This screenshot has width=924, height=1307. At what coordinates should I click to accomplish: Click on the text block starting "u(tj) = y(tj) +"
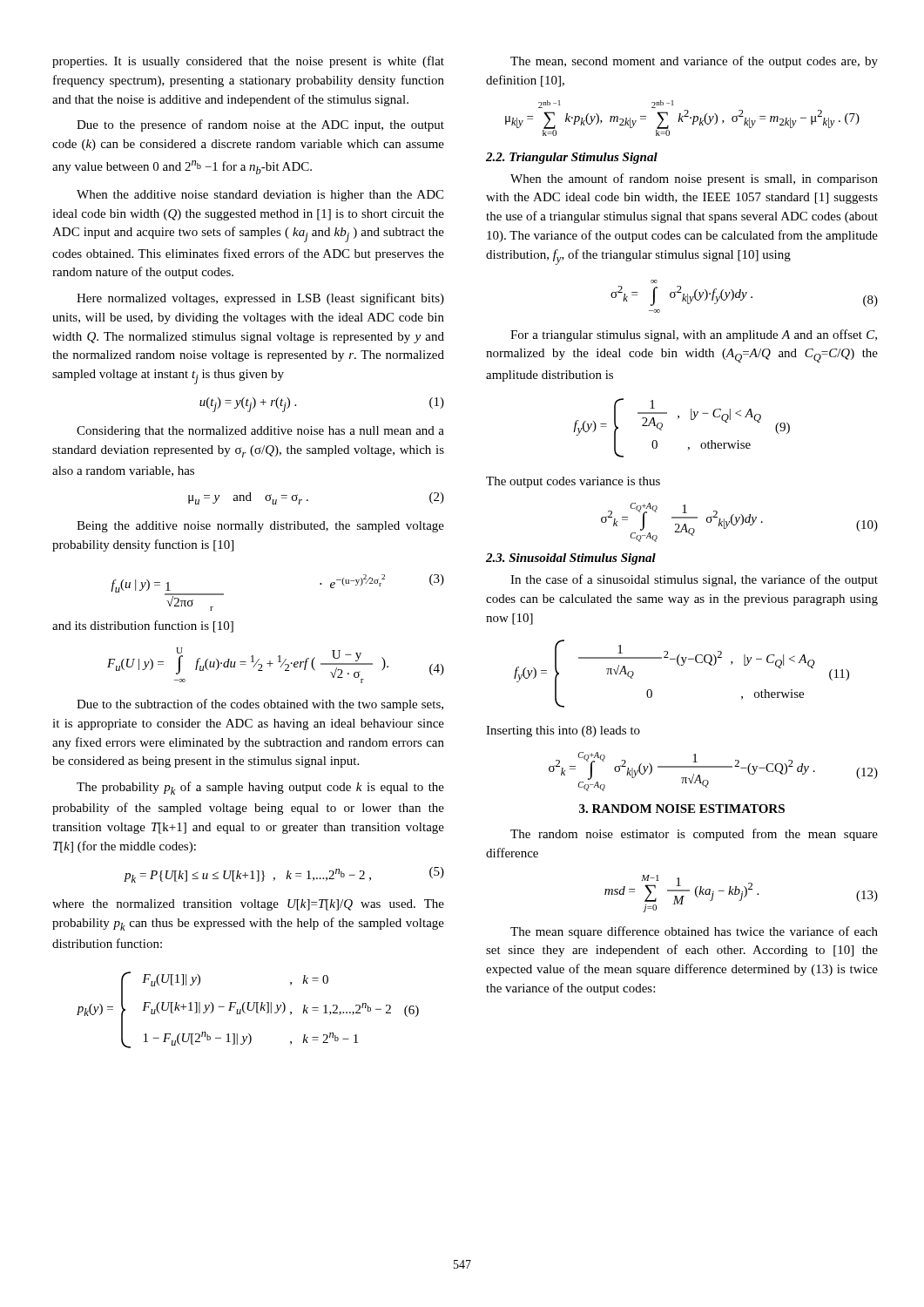[x=248, y=406]
